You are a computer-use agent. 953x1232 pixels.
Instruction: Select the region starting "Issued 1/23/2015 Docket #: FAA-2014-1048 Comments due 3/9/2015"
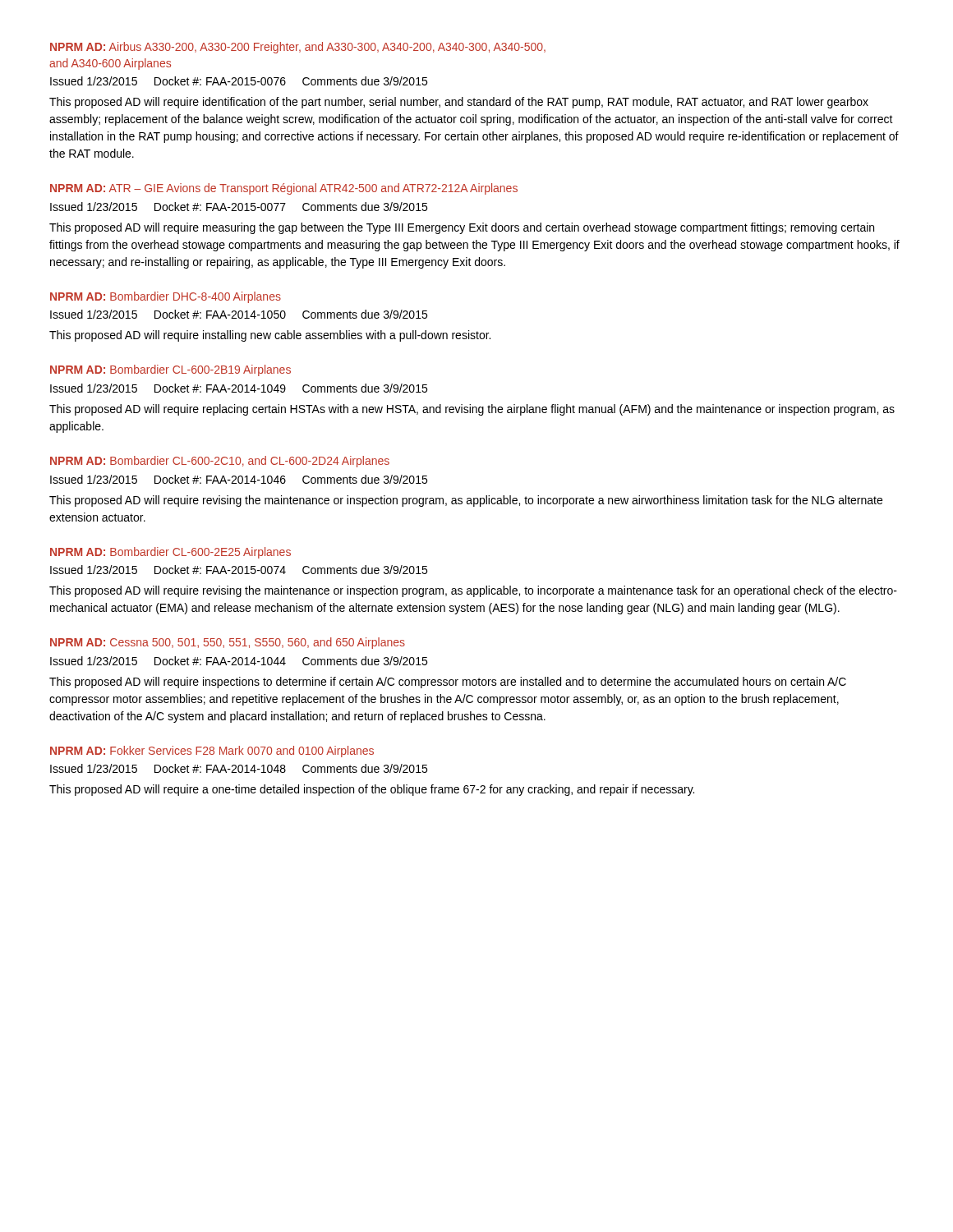click(x=476, y=780)
